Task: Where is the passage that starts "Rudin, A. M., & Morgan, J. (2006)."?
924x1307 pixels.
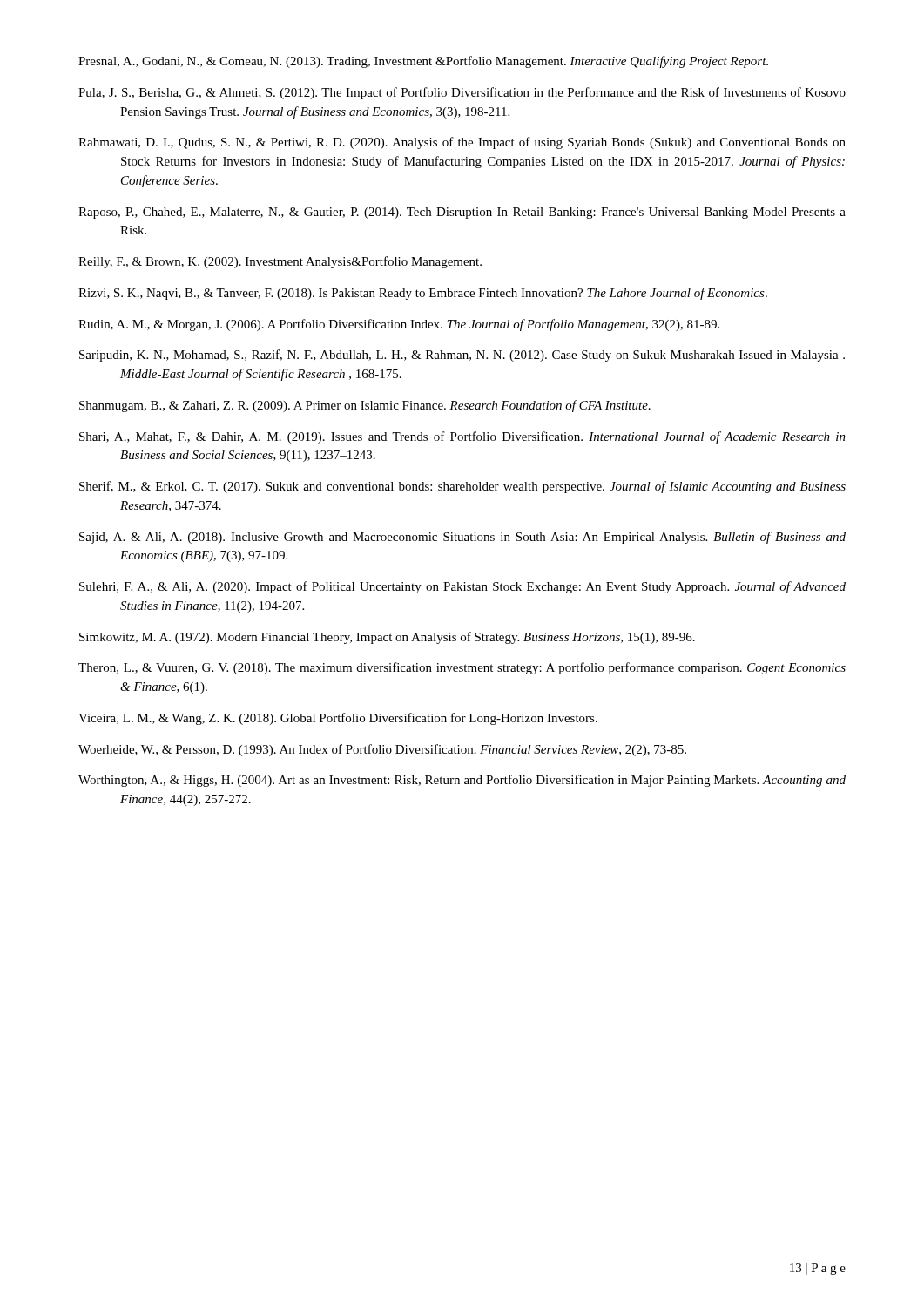Action: point(399,324)
